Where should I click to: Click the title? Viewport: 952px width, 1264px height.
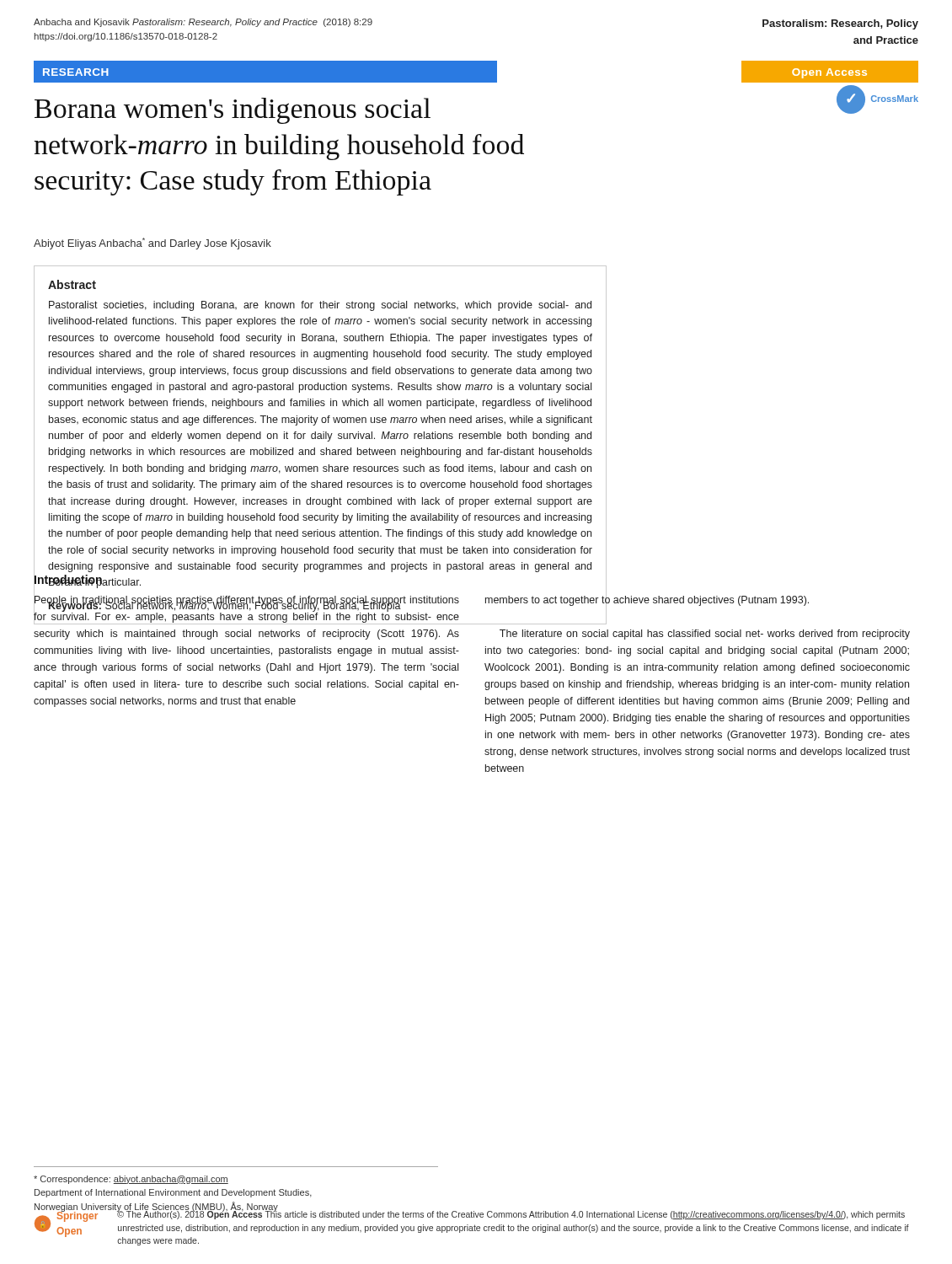point(324,145)
